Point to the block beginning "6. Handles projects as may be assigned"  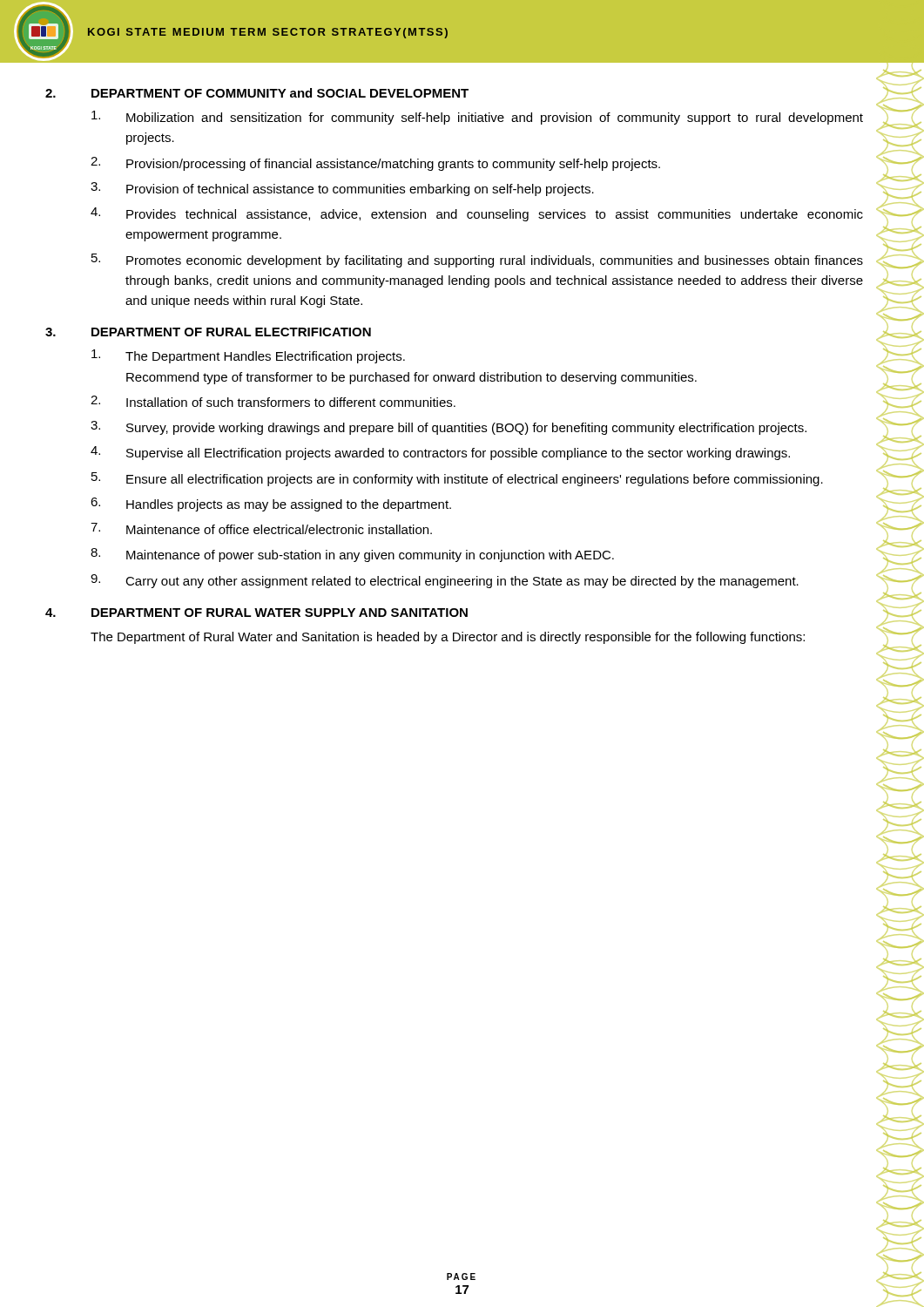(x=271, y=504)
